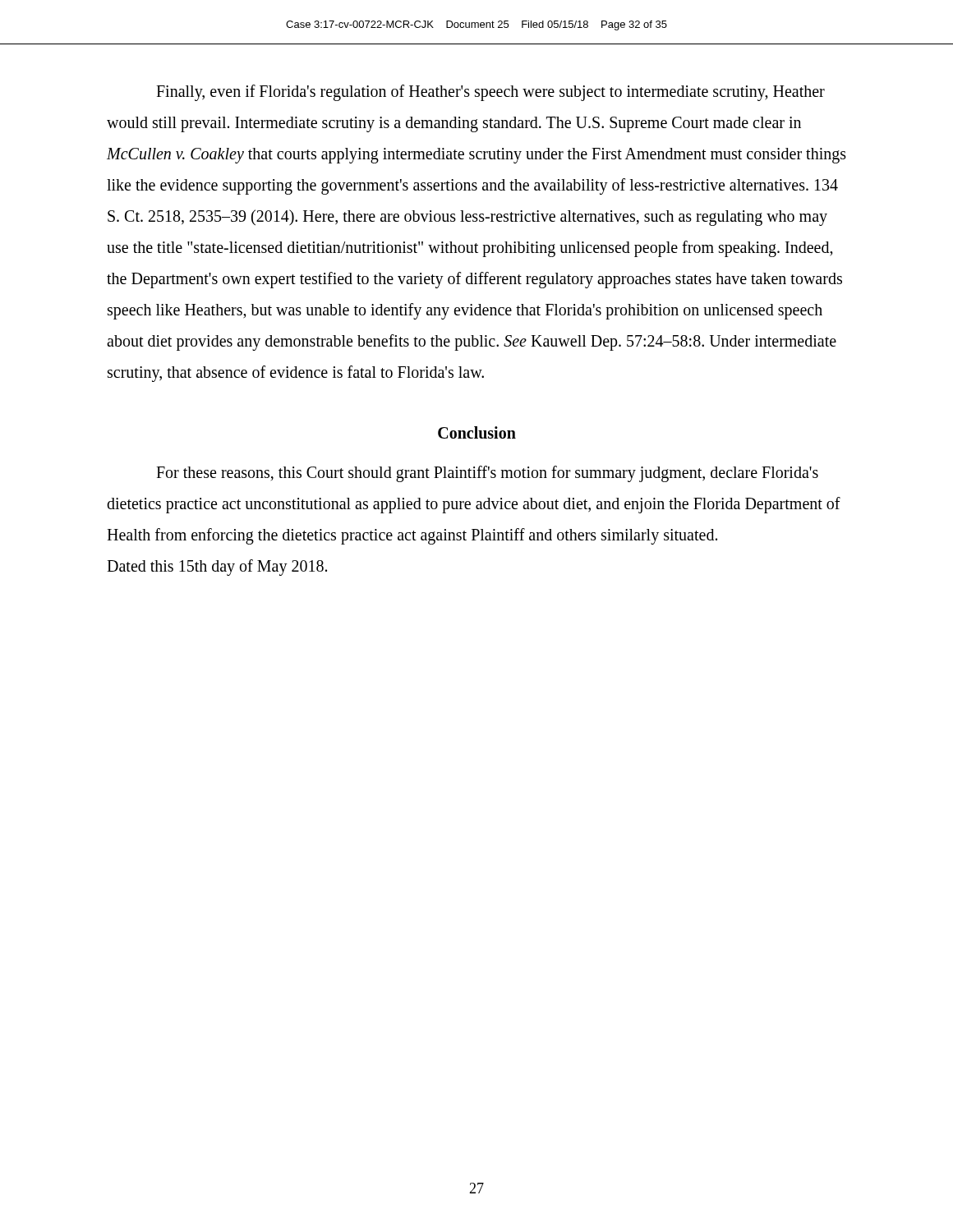Where is the passage that starts "Finally, even if Florida's regulation of Heather's"?
The height and width of the screenshot is (1232, 953).
(x=476, y=231)
